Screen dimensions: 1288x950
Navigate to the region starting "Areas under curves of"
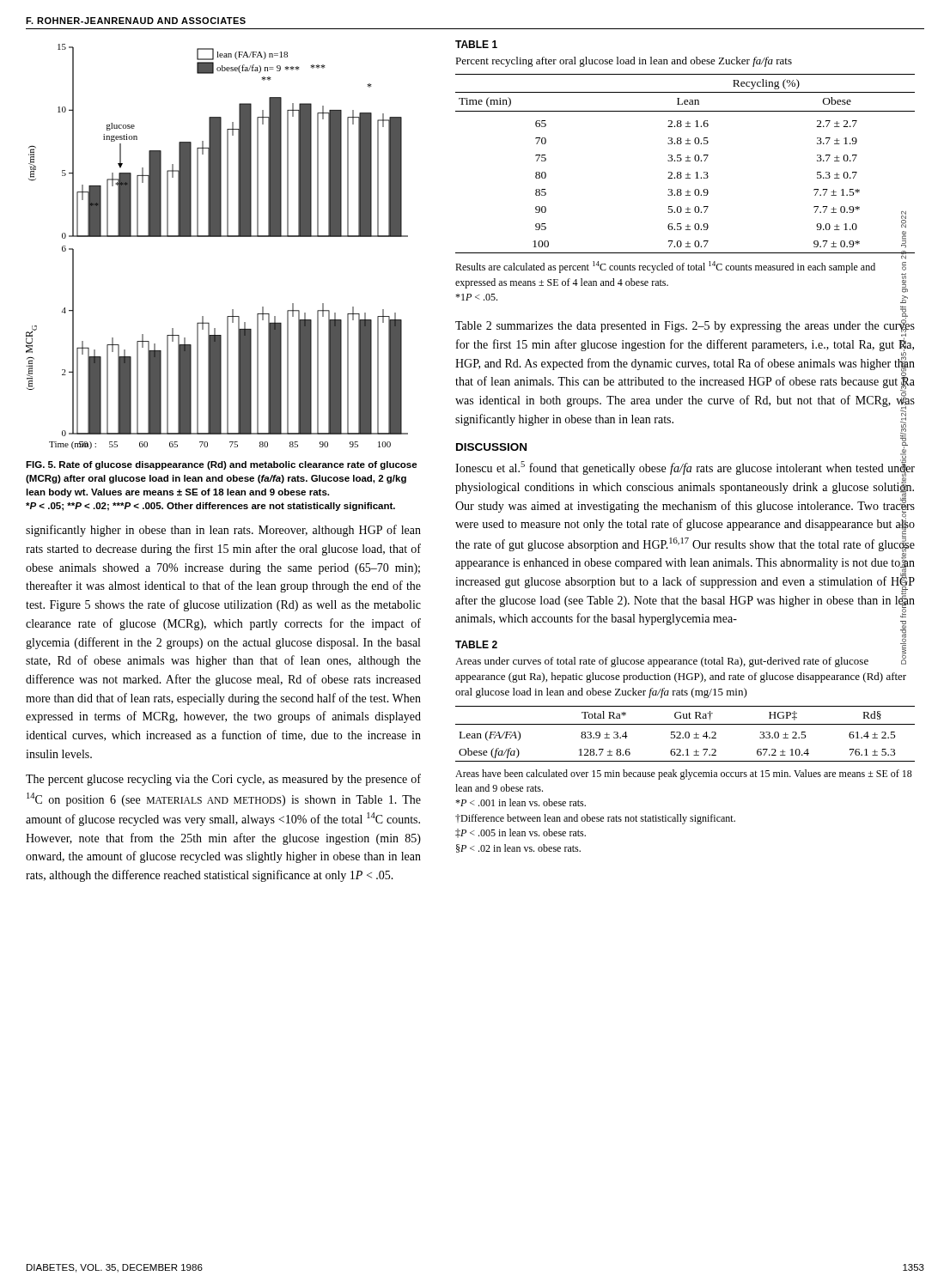click(681, 676)
